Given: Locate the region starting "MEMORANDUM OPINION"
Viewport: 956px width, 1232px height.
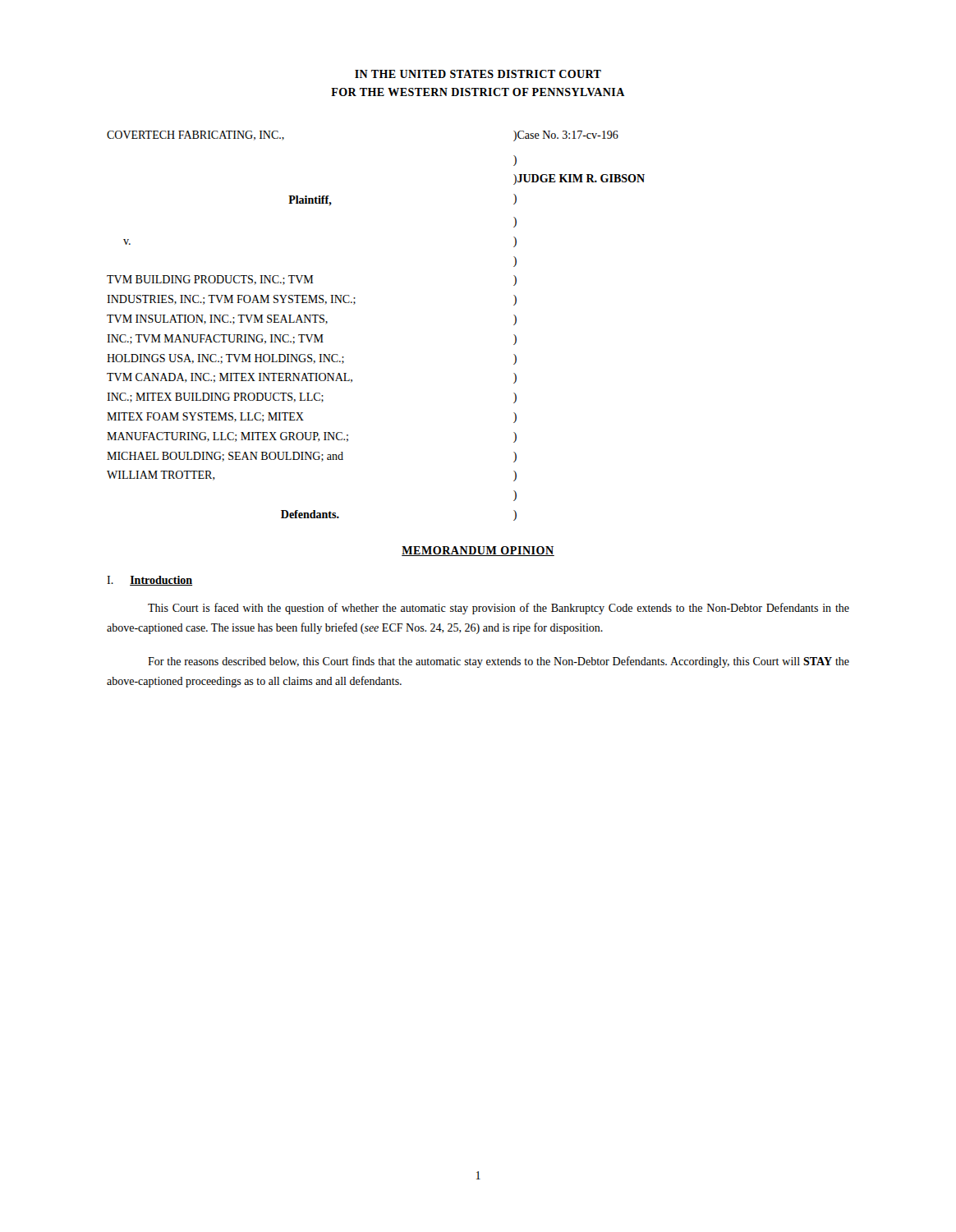Looking at the screenshot, I should (x=478, y=550).
